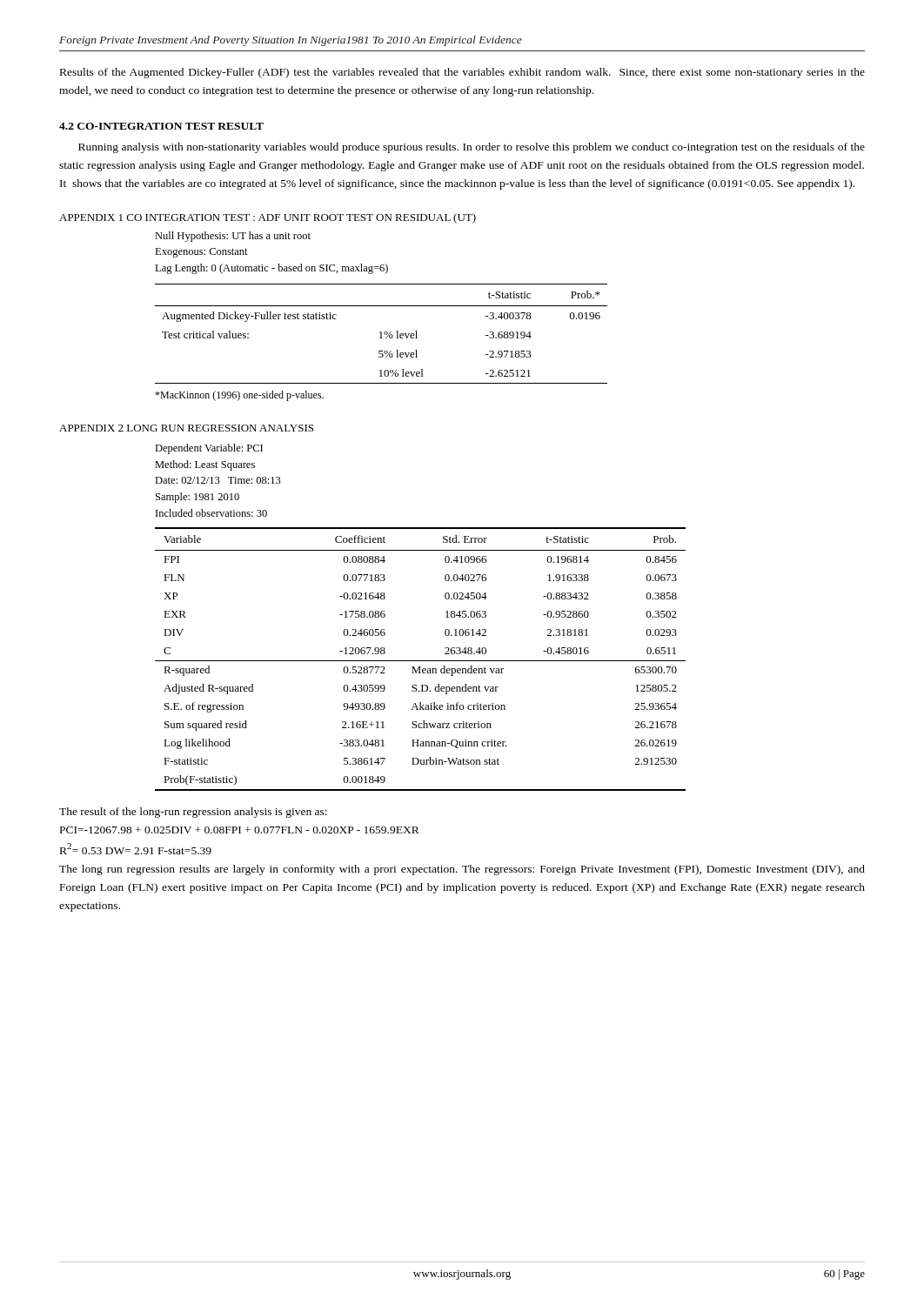Locate the text block with the text "Null Hypothesis: UT has"
924x1305 pixels.
[x=233, y=237]
